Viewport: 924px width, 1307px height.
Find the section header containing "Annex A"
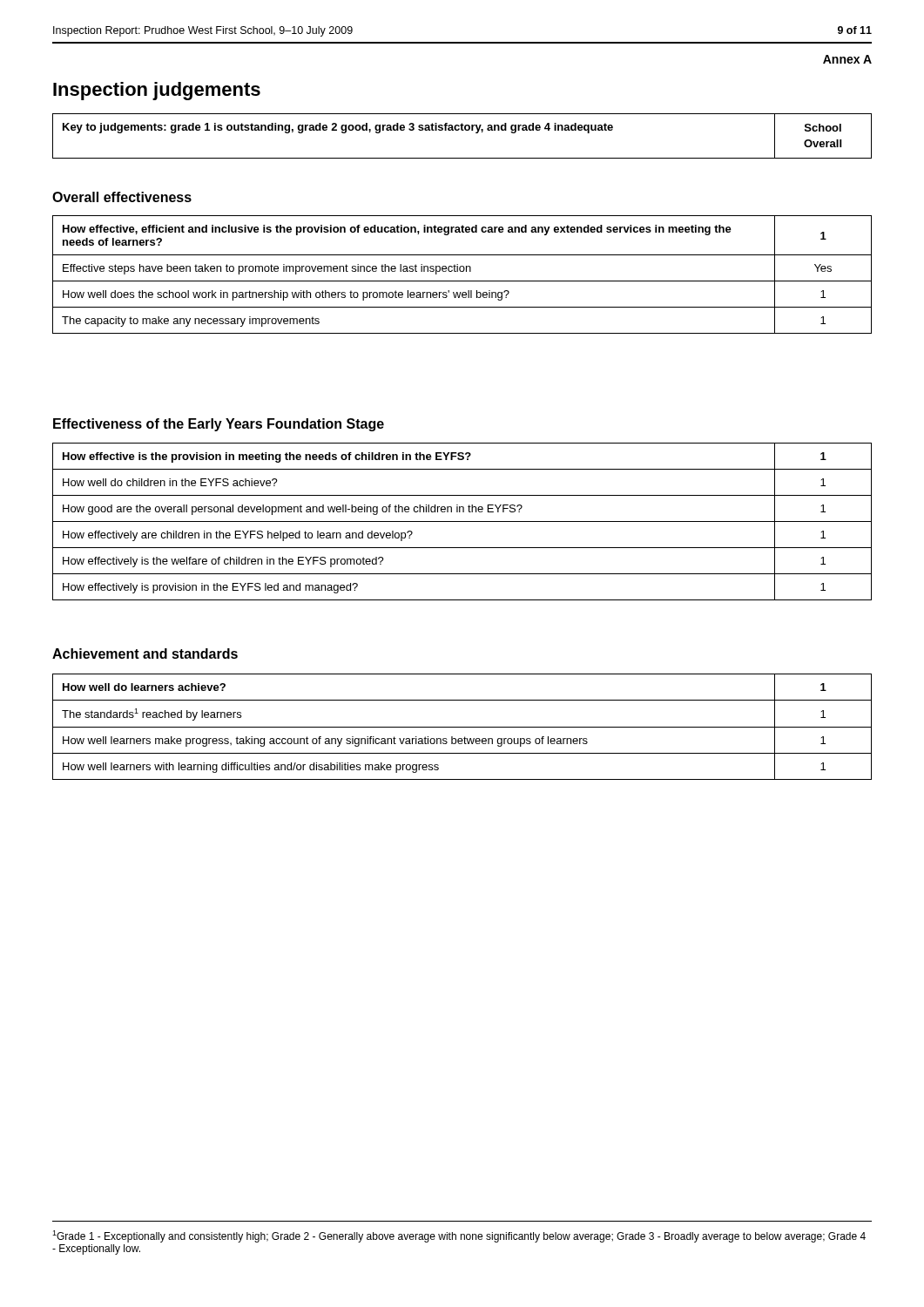[847, 59]
